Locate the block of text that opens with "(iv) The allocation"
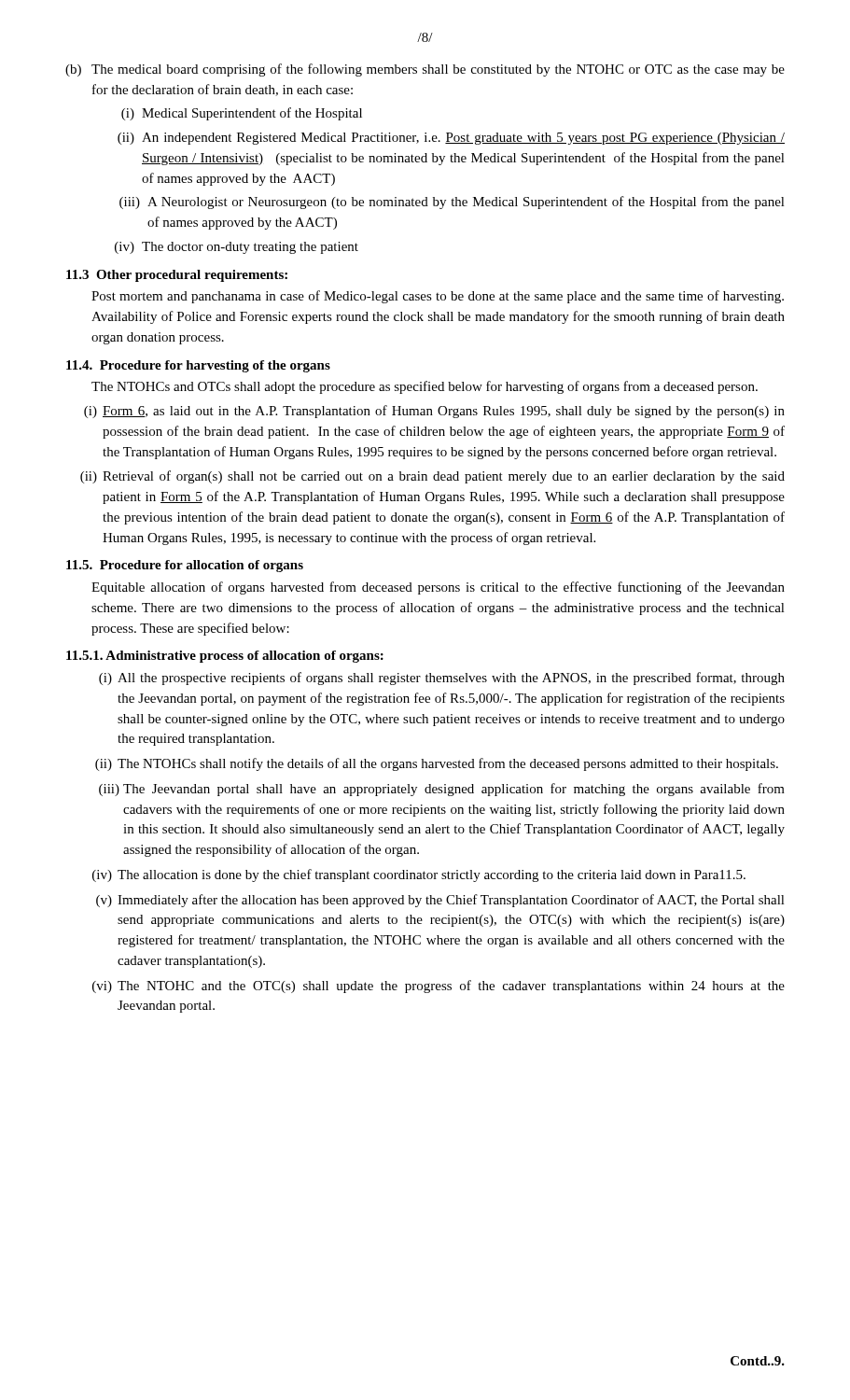This screenshot has height=1400, width=850. tap(434, 875)
